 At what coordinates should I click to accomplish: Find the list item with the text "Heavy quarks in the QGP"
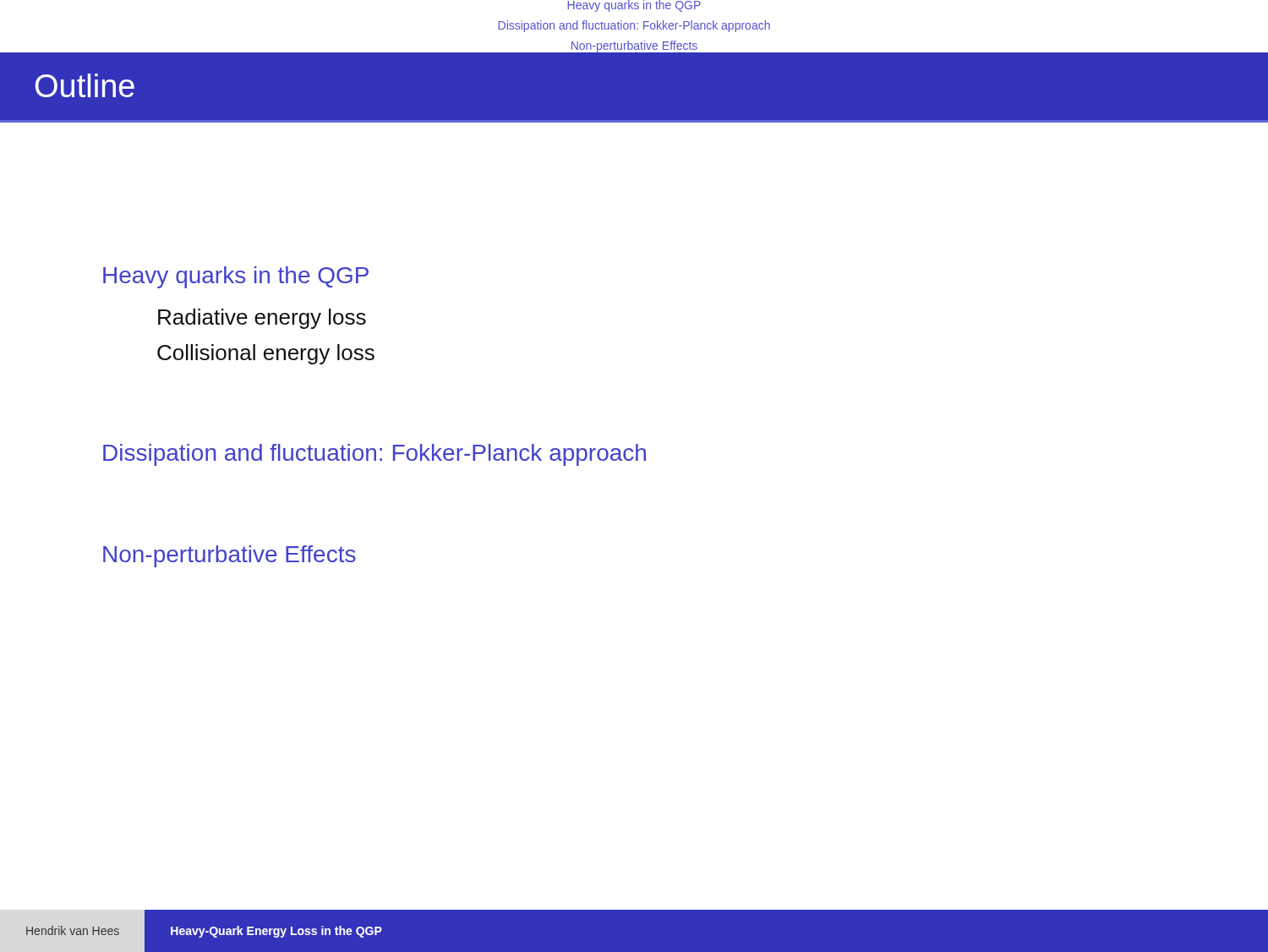pos(236,275)
